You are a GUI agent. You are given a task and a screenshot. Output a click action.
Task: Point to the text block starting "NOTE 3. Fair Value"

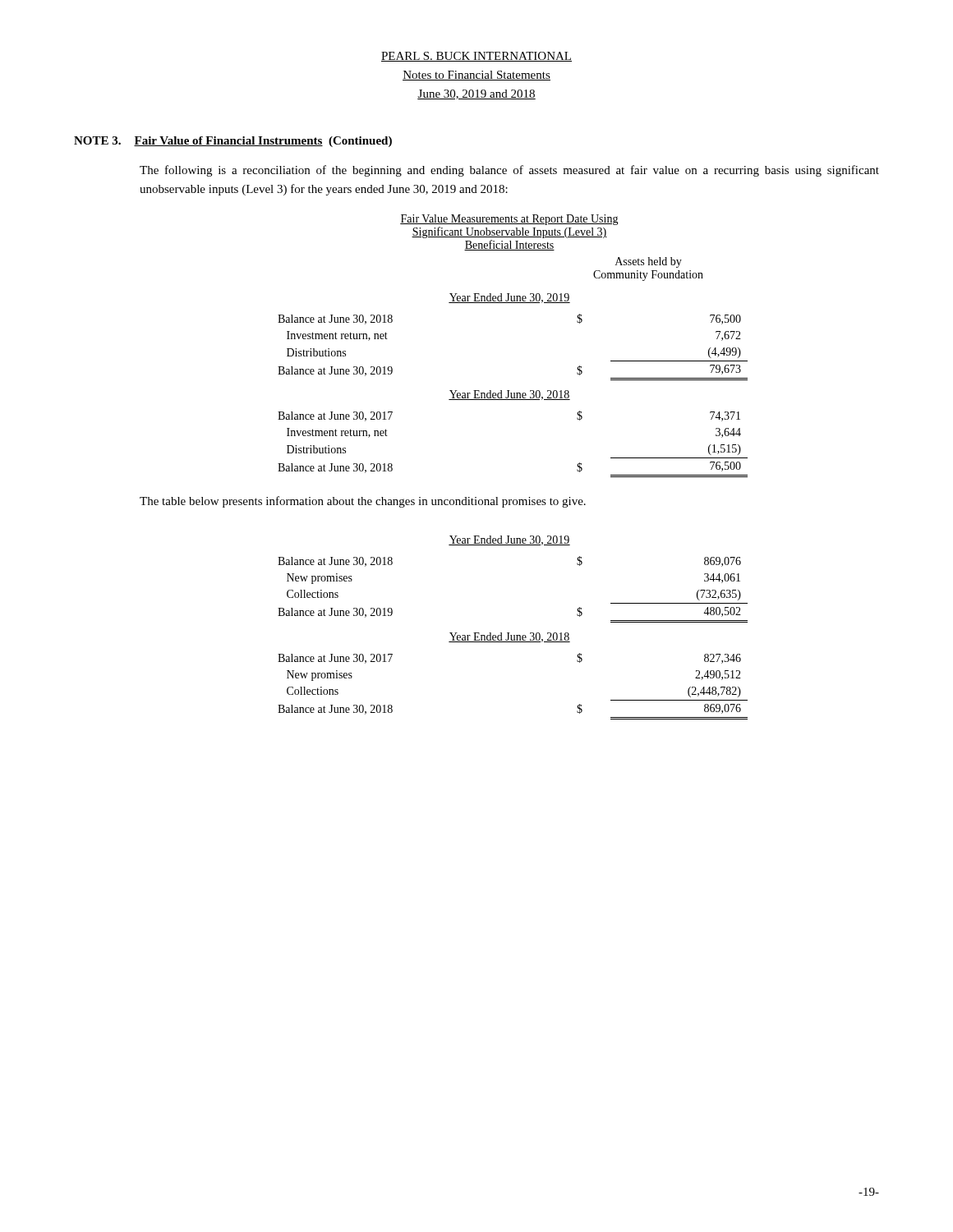coord(233,141)
